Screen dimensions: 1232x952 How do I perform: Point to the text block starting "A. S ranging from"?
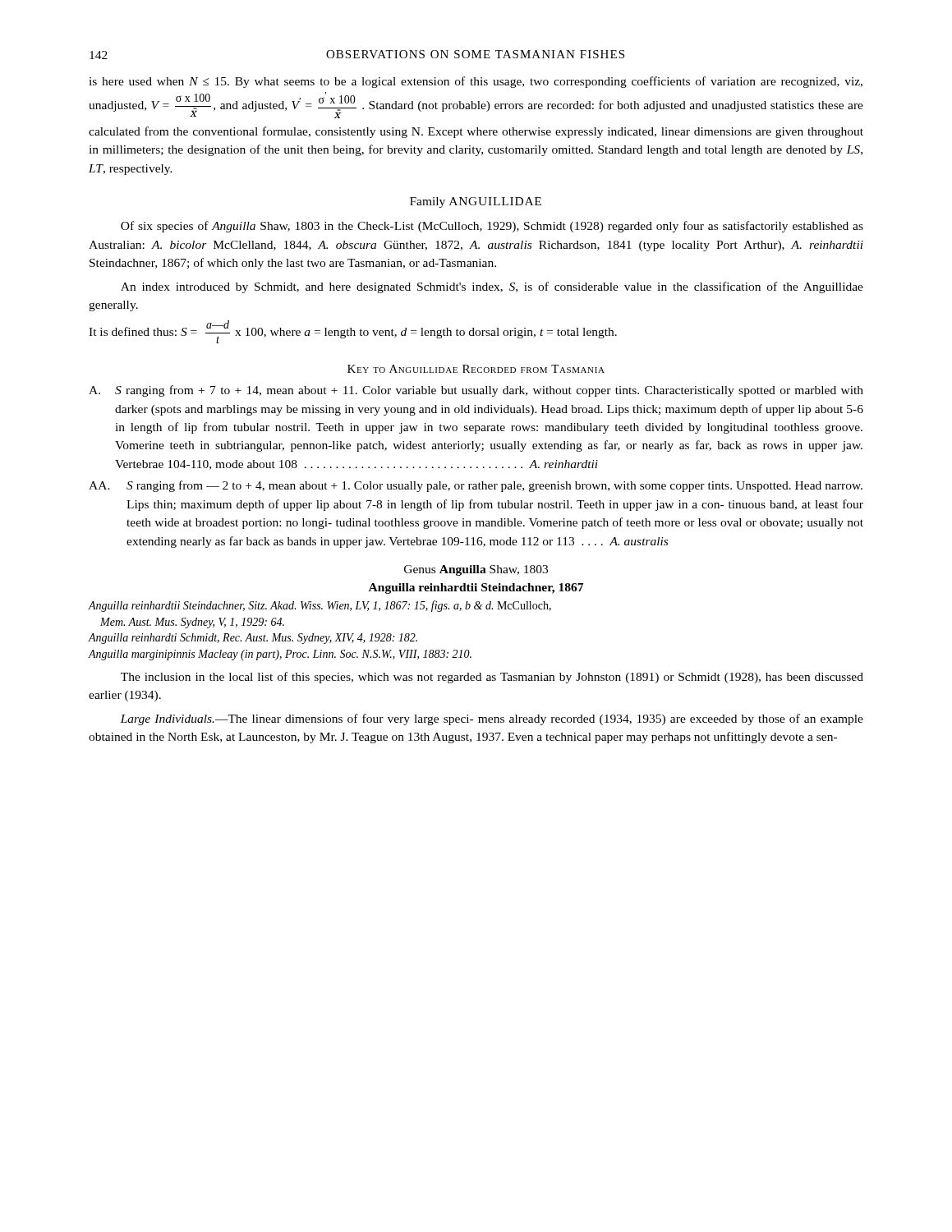476,427
